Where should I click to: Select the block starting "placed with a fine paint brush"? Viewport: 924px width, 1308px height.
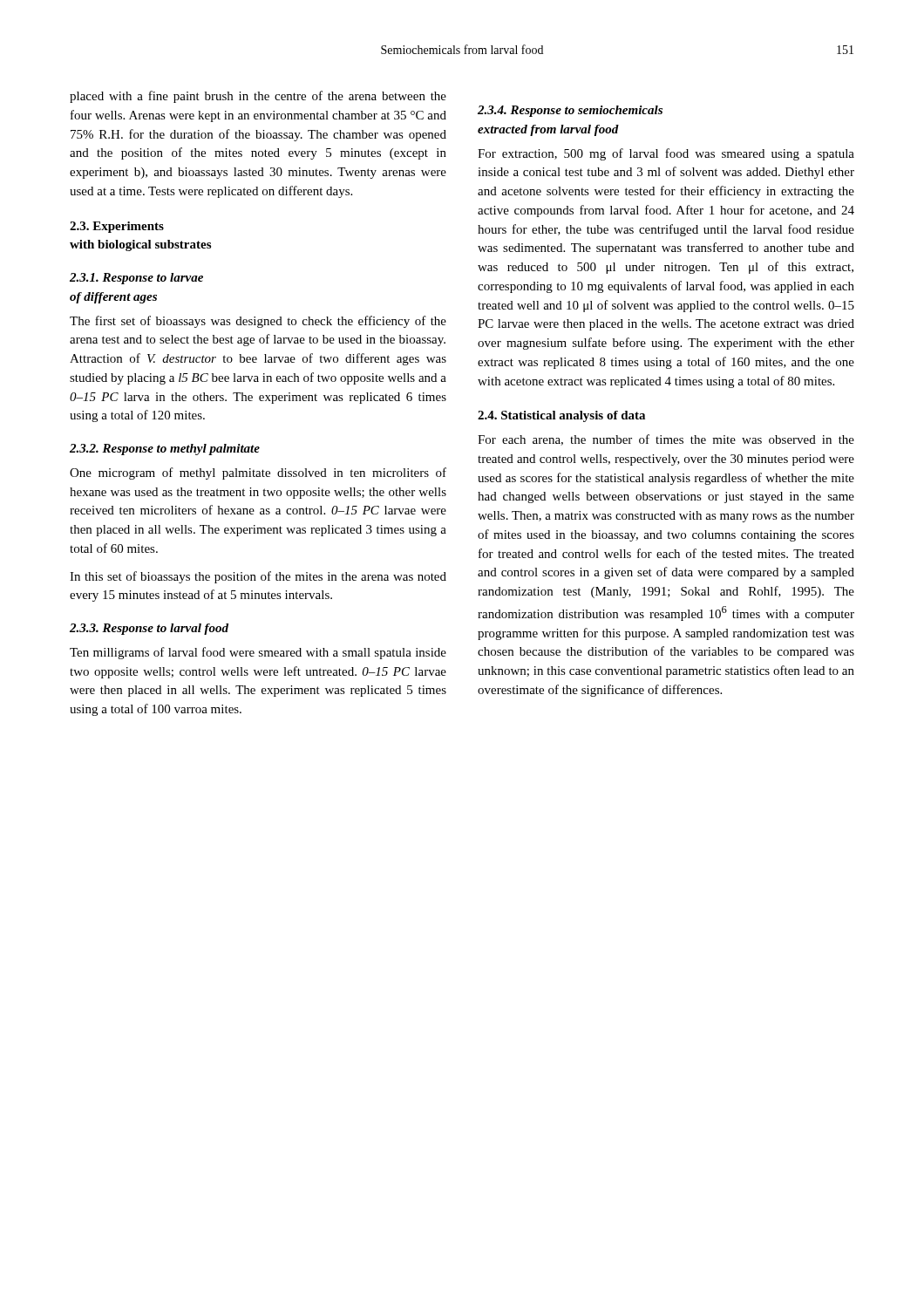258,144
